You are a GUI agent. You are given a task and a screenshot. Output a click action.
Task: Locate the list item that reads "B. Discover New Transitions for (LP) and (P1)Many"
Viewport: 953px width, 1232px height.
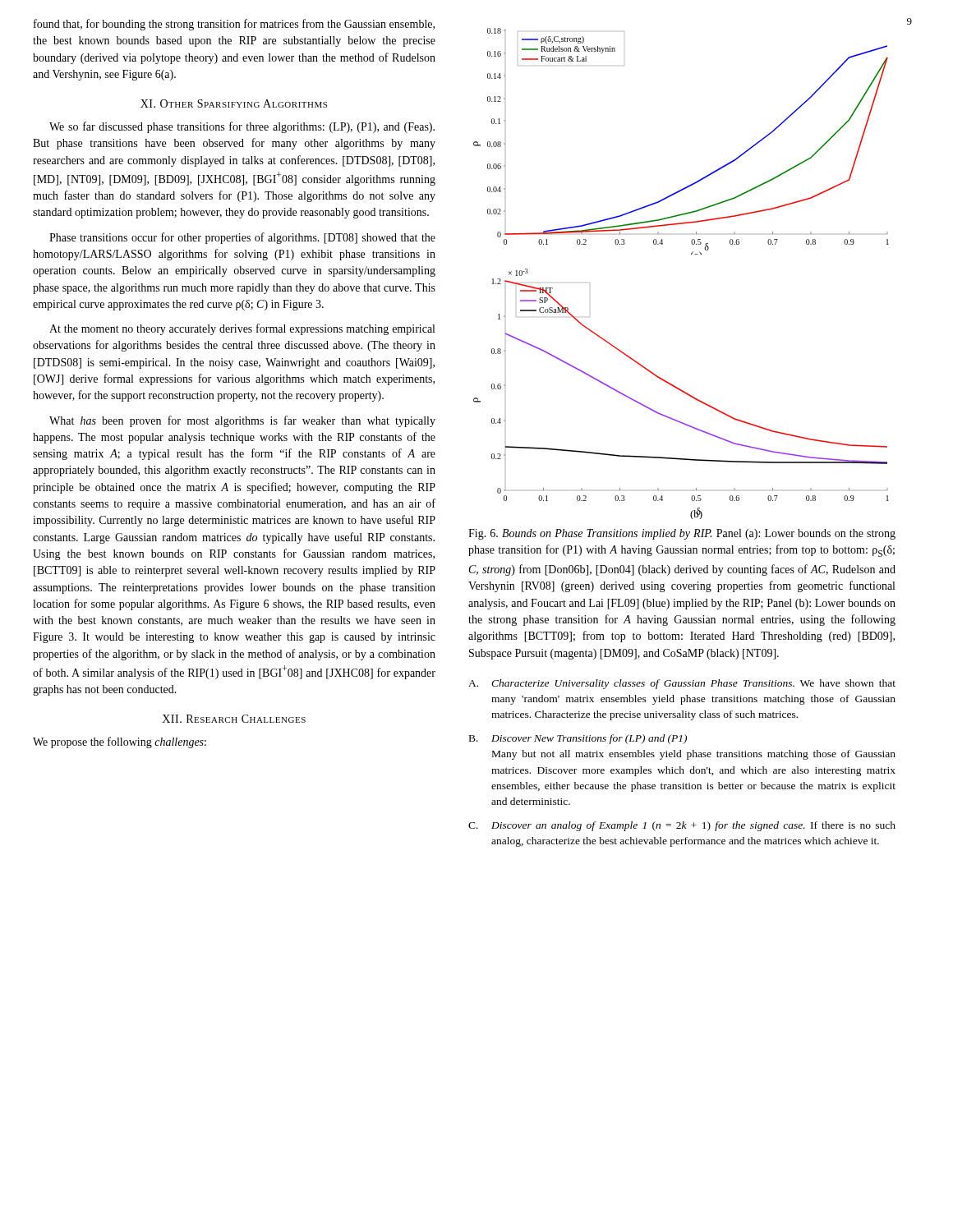pos(682,770)
